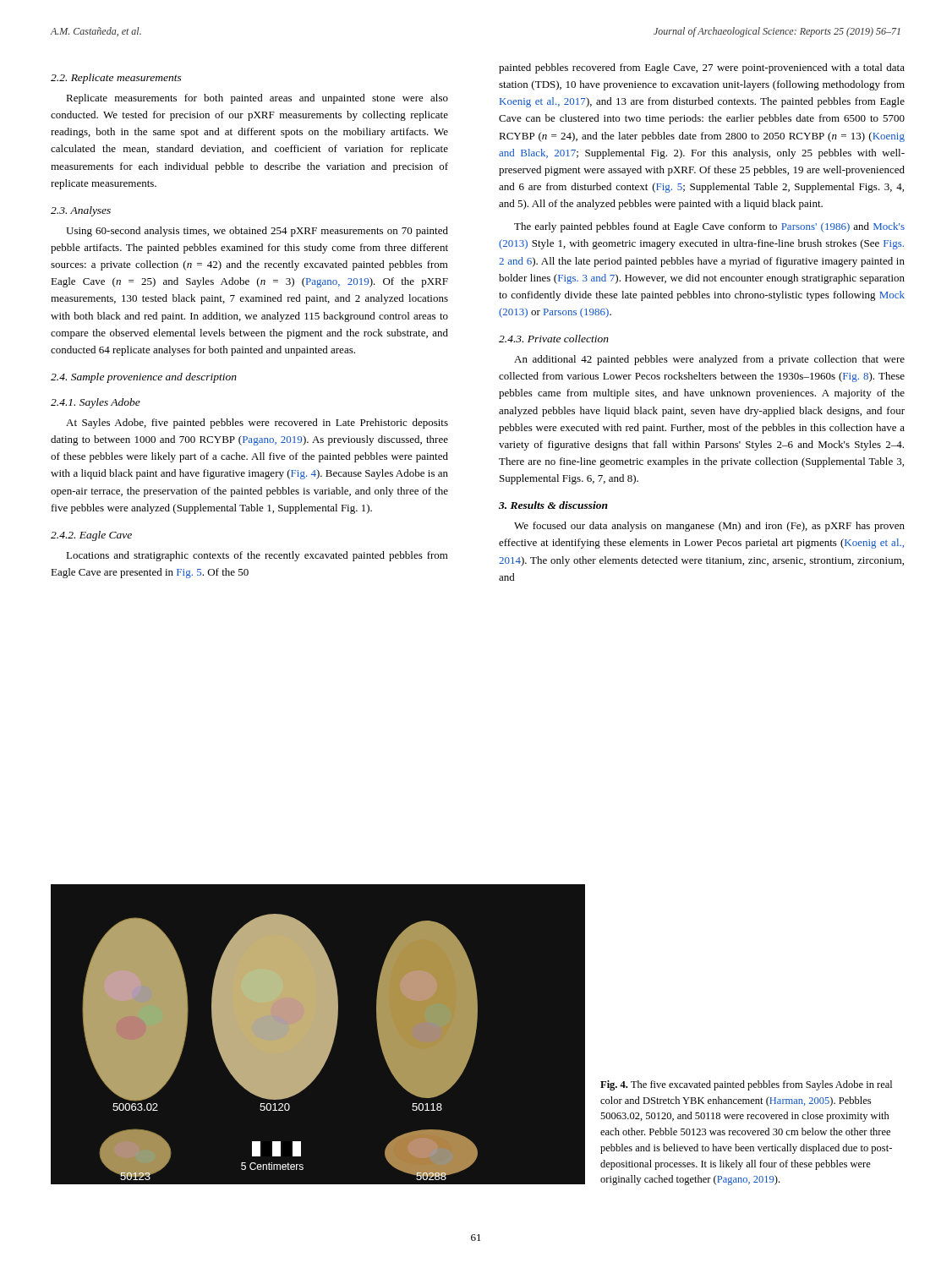Locate the section header that says "2.2. Replicate measurements"
The width and height of the screenshot is (952, 1268).
(x=116, y=77)
